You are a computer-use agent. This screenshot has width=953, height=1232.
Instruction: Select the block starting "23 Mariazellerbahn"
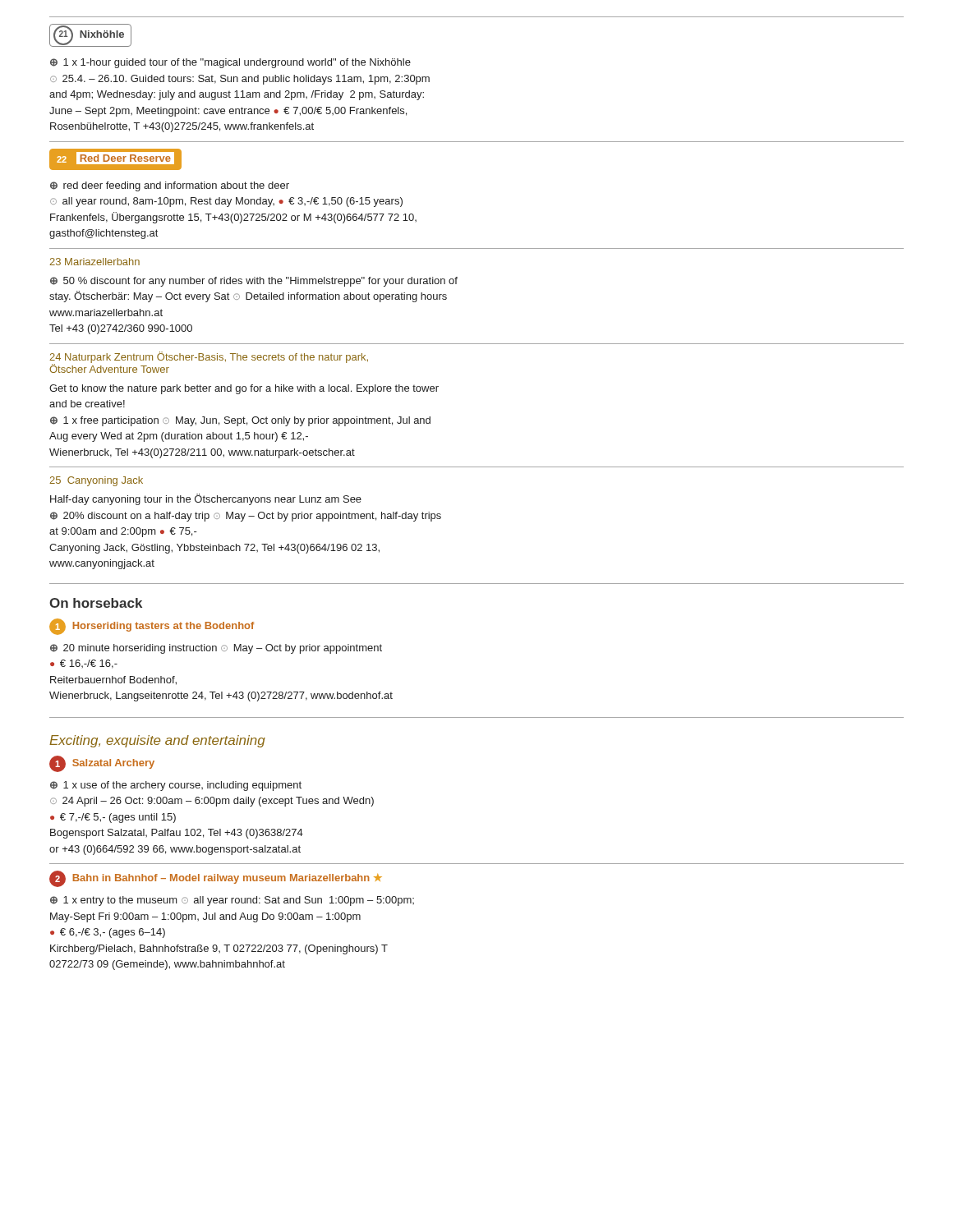tap(94, 262)
